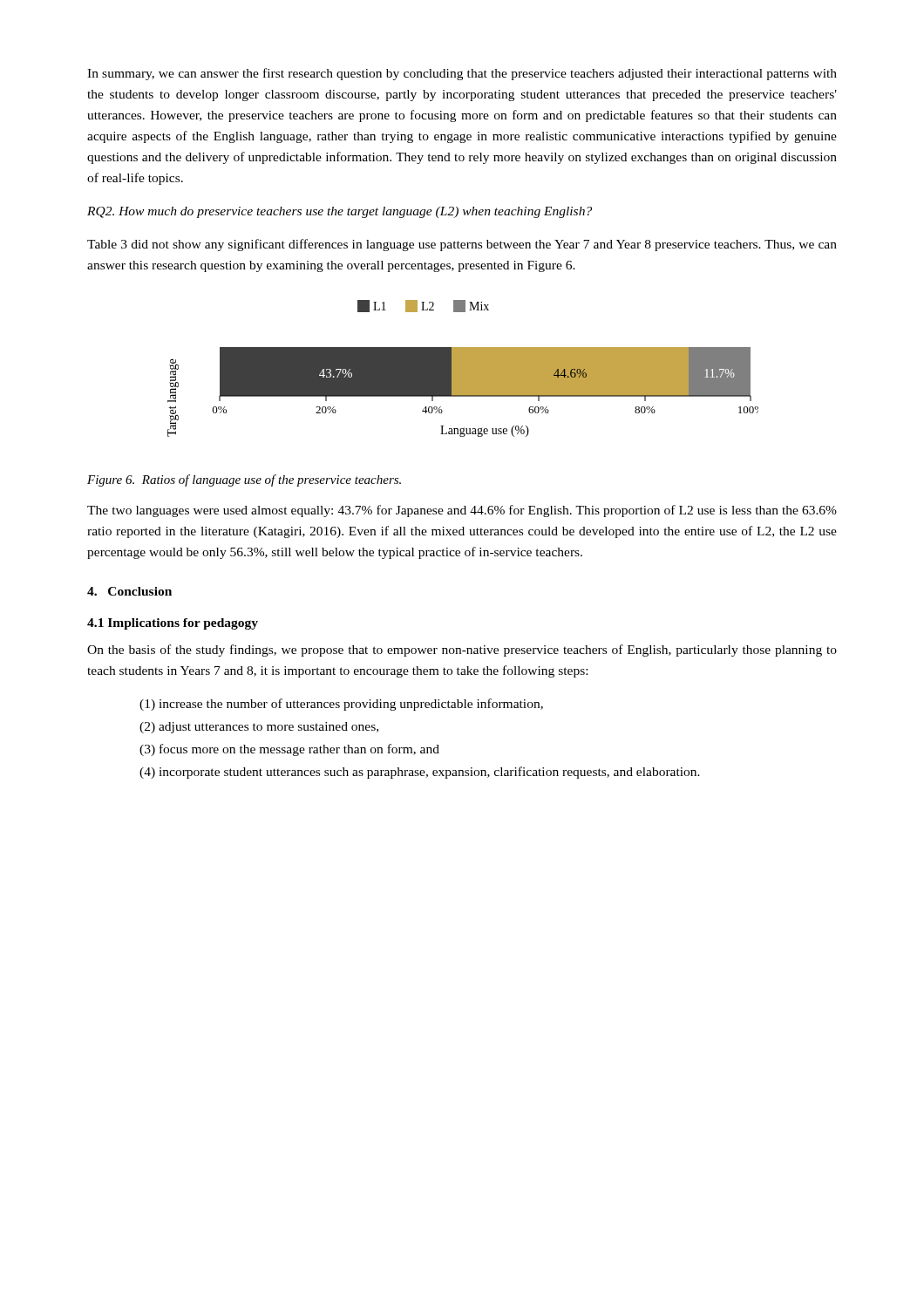The height and width of the screenshot is (1308, 924).
Task: Locate the text starting "4.1 Implications for"
Action: (x=173, y=622)
